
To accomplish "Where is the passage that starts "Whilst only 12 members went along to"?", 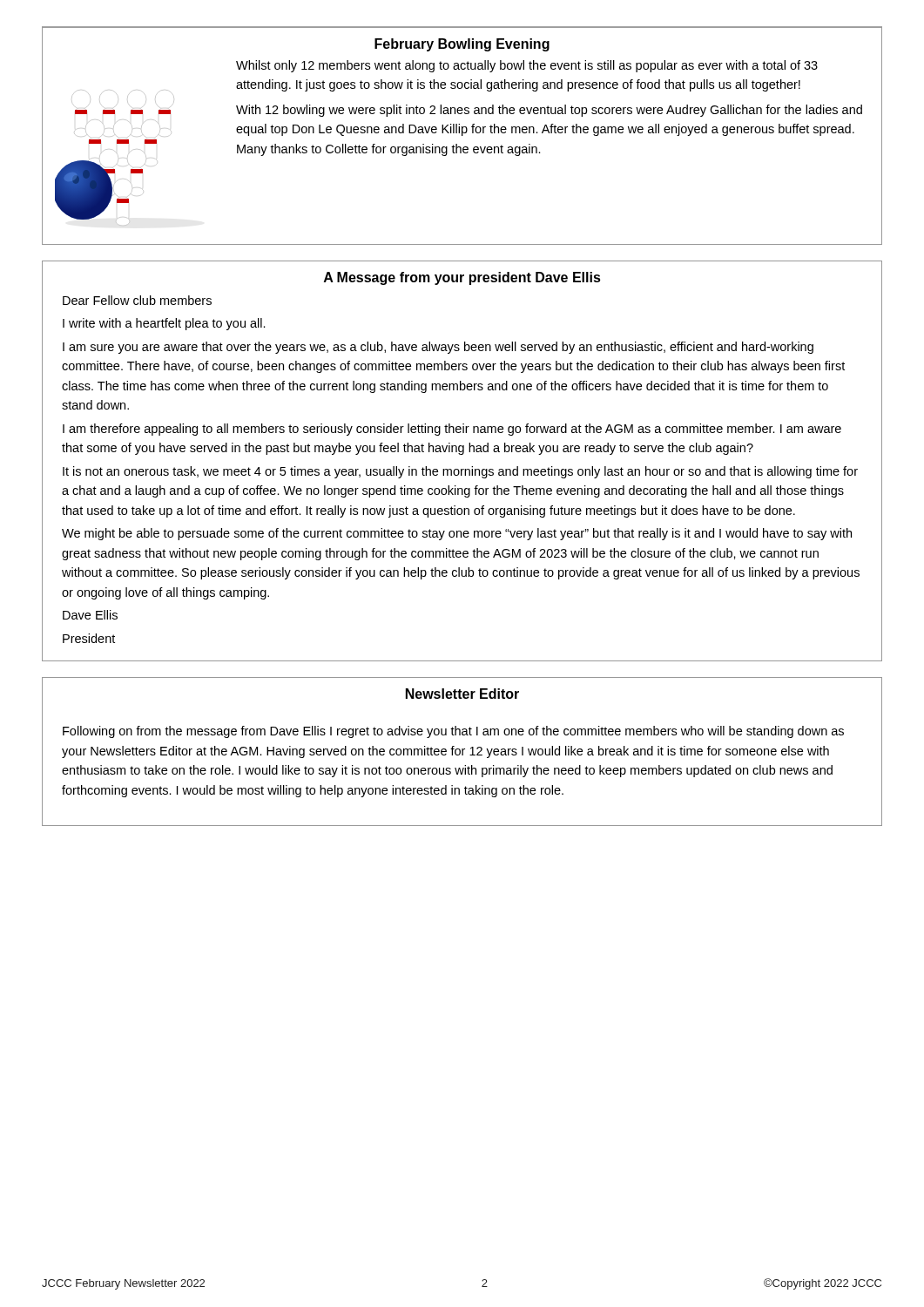I will 551,107.
